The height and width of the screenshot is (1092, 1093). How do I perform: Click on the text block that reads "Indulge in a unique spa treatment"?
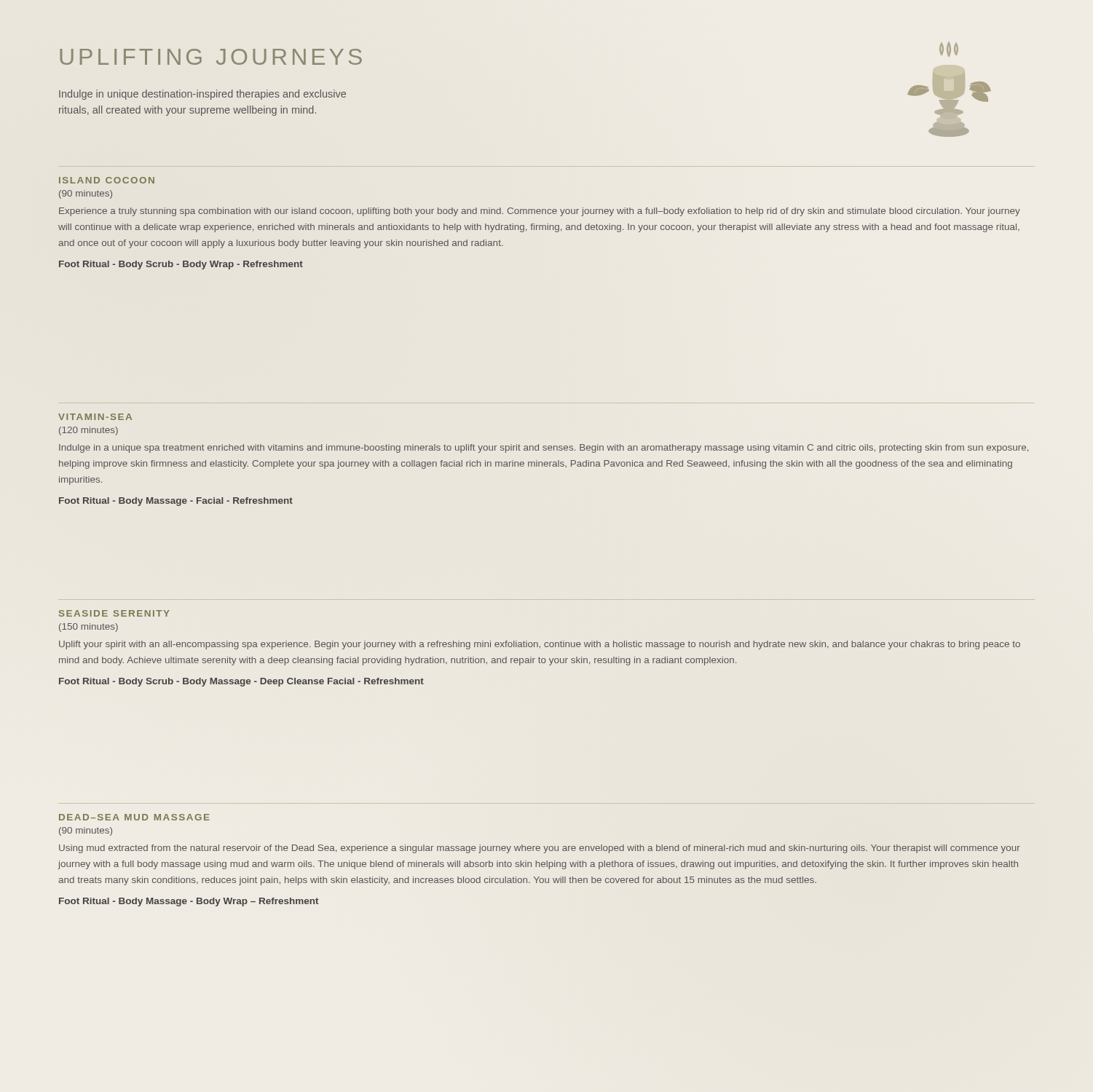tap(544, 463)
